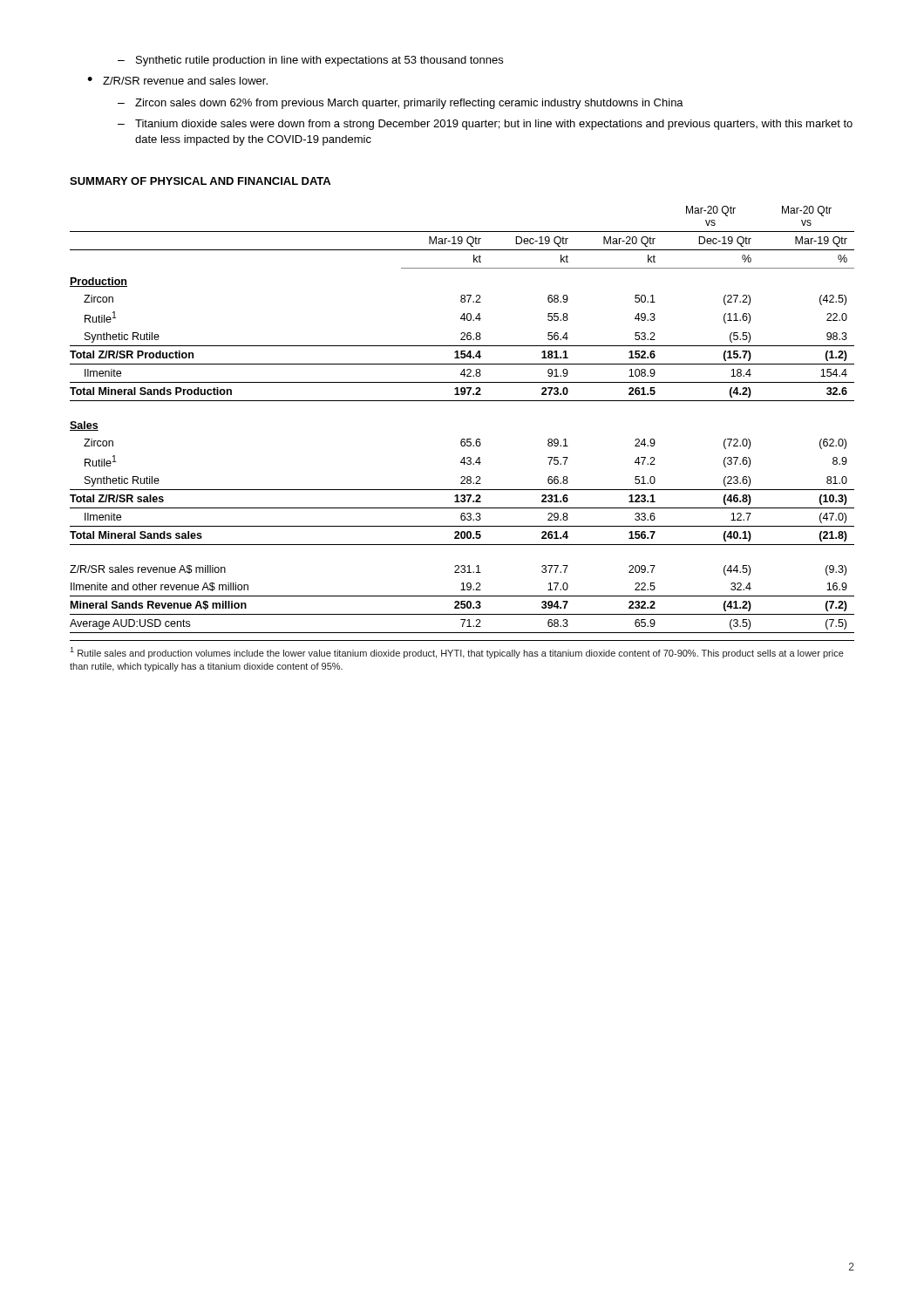The height and width of the screenshot is (1308, 924).
Task: Select the list item that reads "– Synthetic rutile production in line"
Action: click(486, 61)
